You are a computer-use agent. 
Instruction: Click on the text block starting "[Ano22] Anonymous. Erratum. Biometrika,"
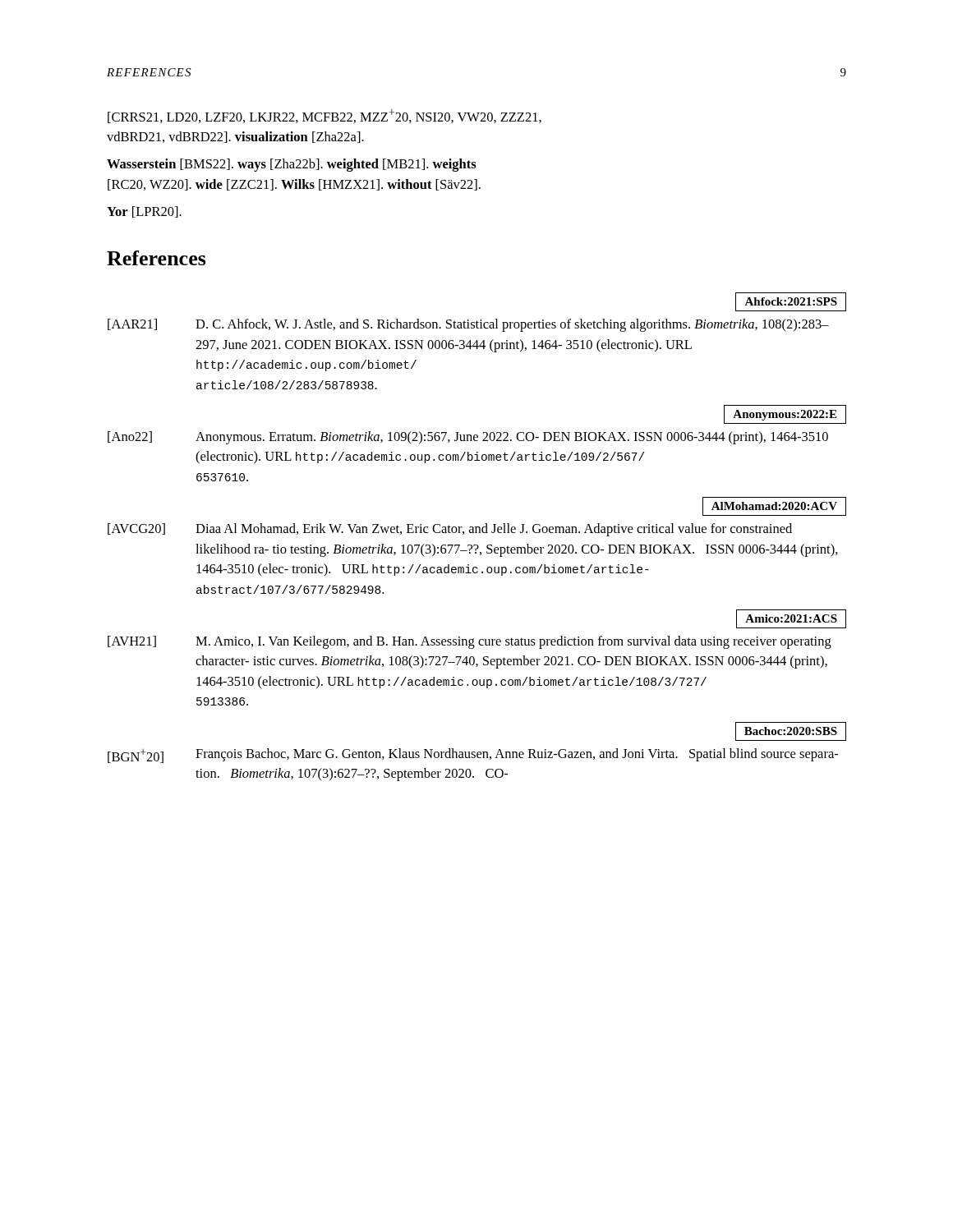476,457
